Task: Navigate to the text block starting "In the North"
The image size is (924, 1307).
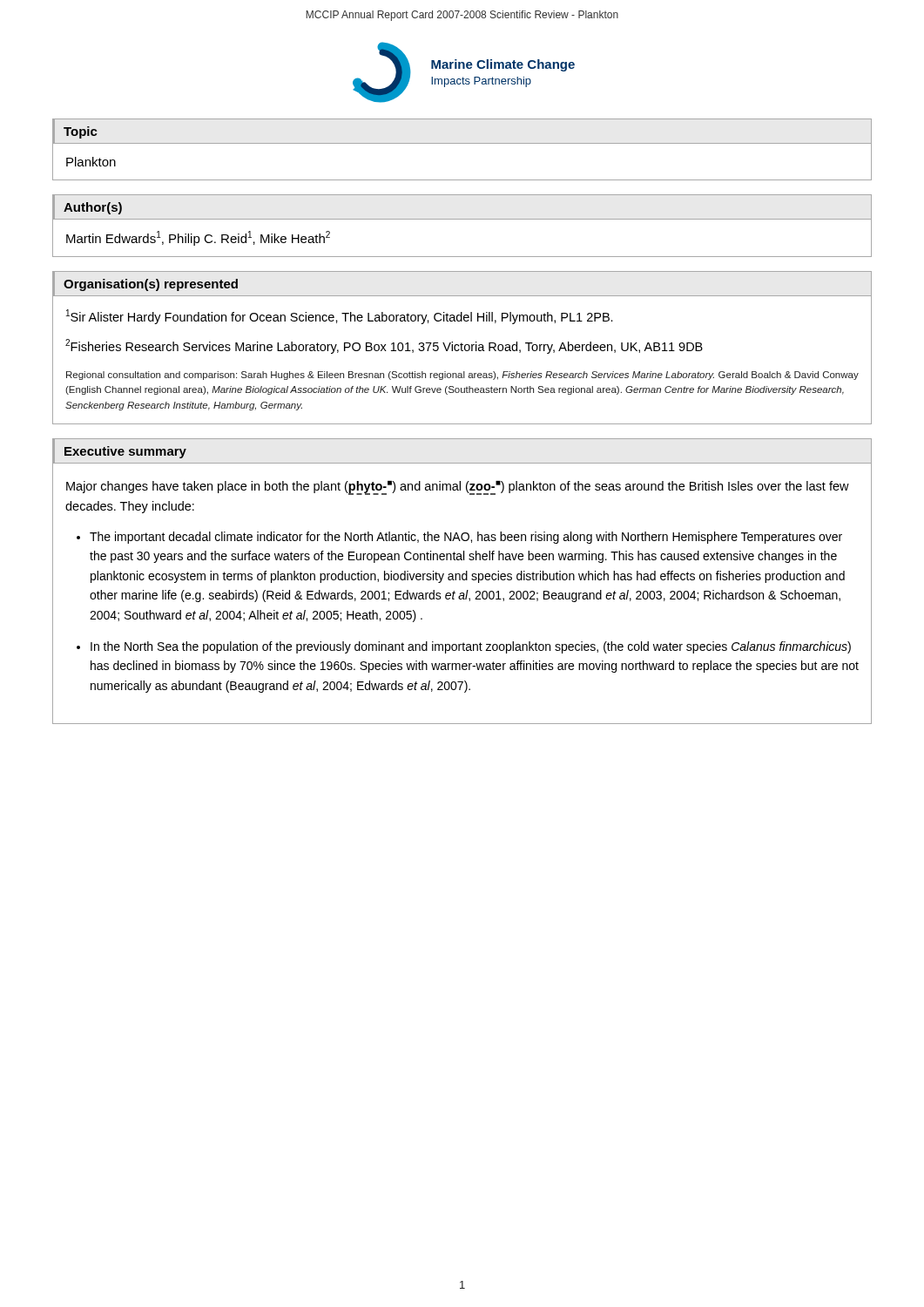Action: click(474, 666)
